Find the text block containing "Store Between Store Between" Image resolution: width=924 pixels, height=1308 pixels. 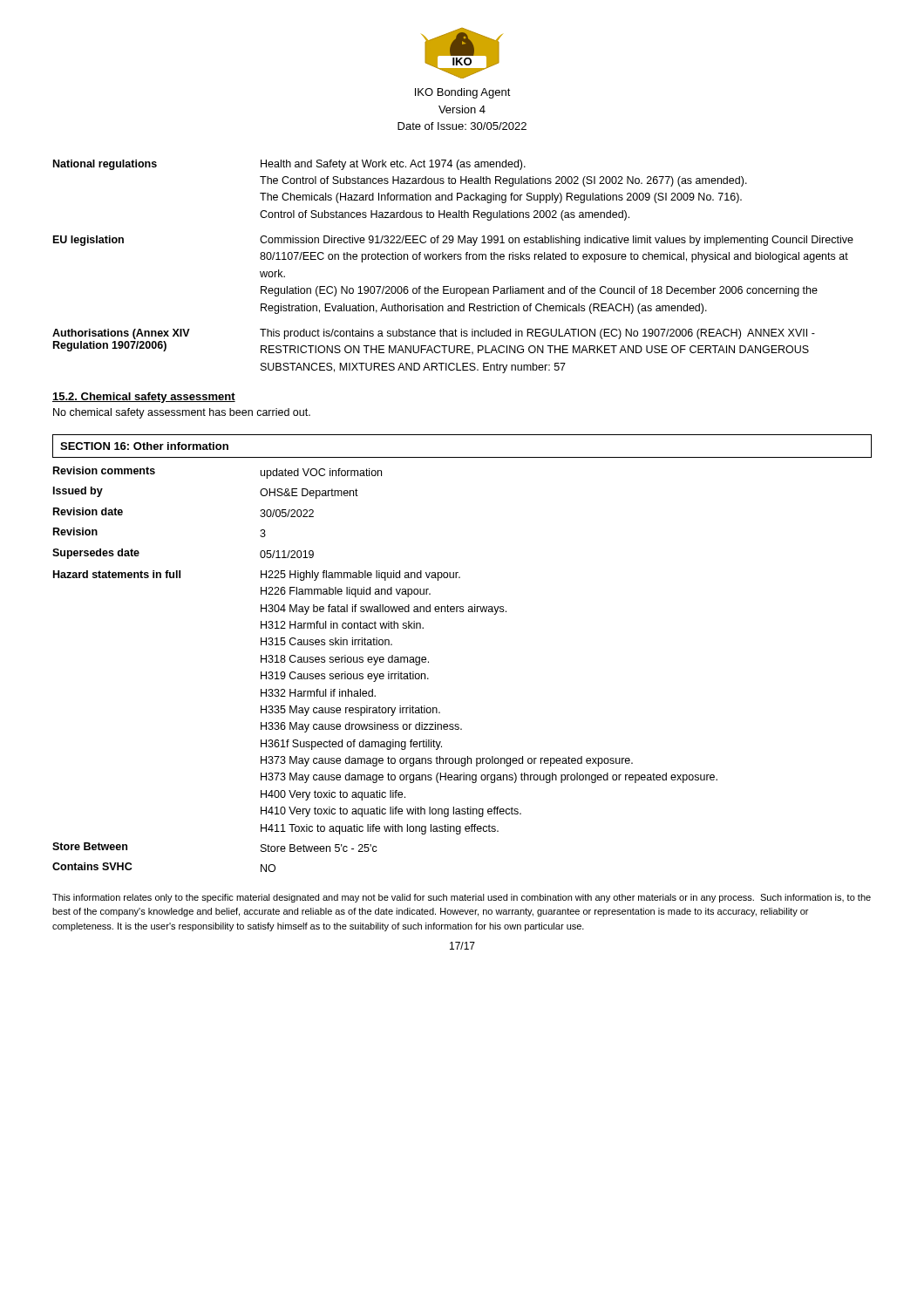click(x=87, y=847)
